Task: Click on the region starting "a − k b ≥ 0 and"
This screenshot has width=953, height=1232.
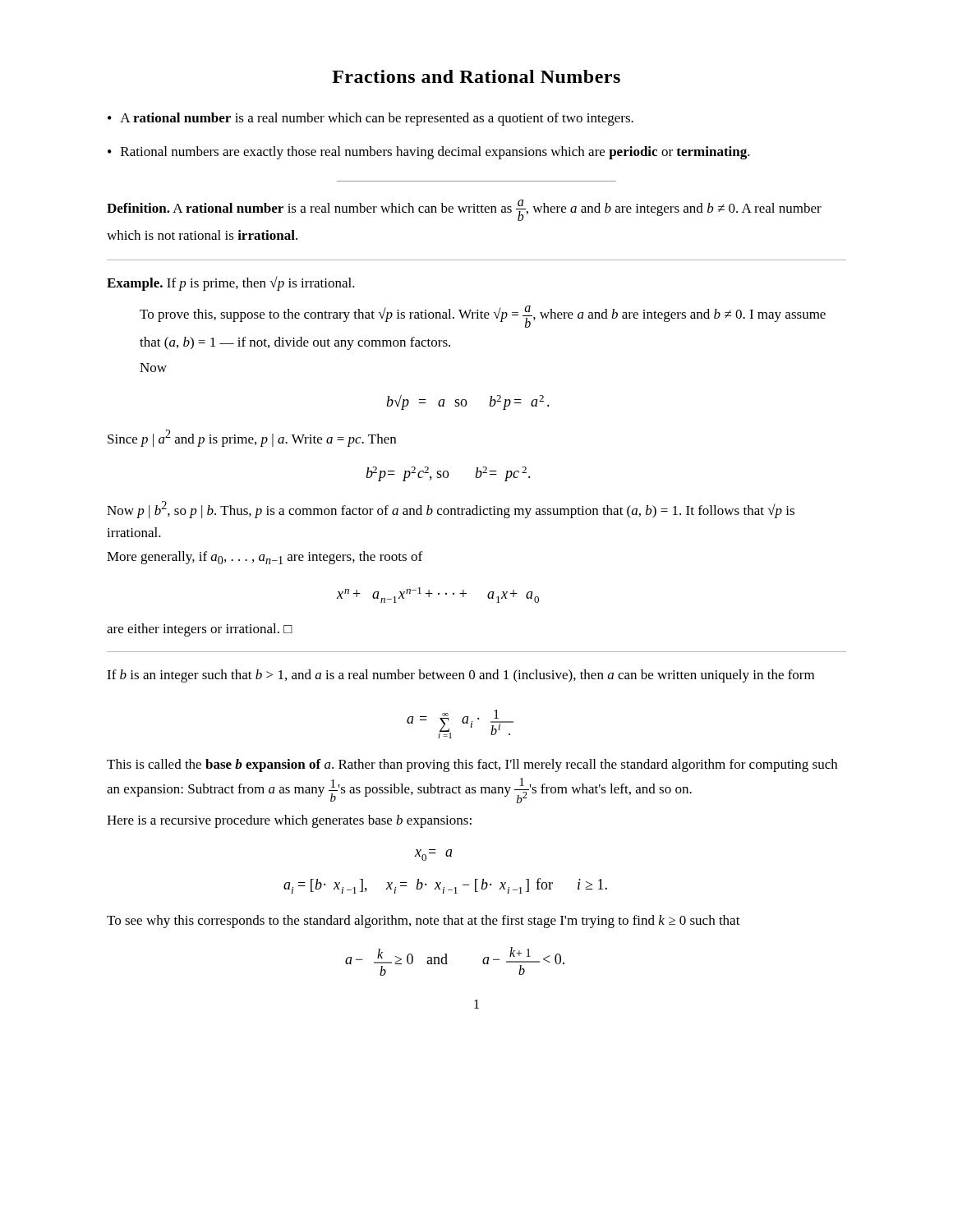Action: (x=476, y=959)
